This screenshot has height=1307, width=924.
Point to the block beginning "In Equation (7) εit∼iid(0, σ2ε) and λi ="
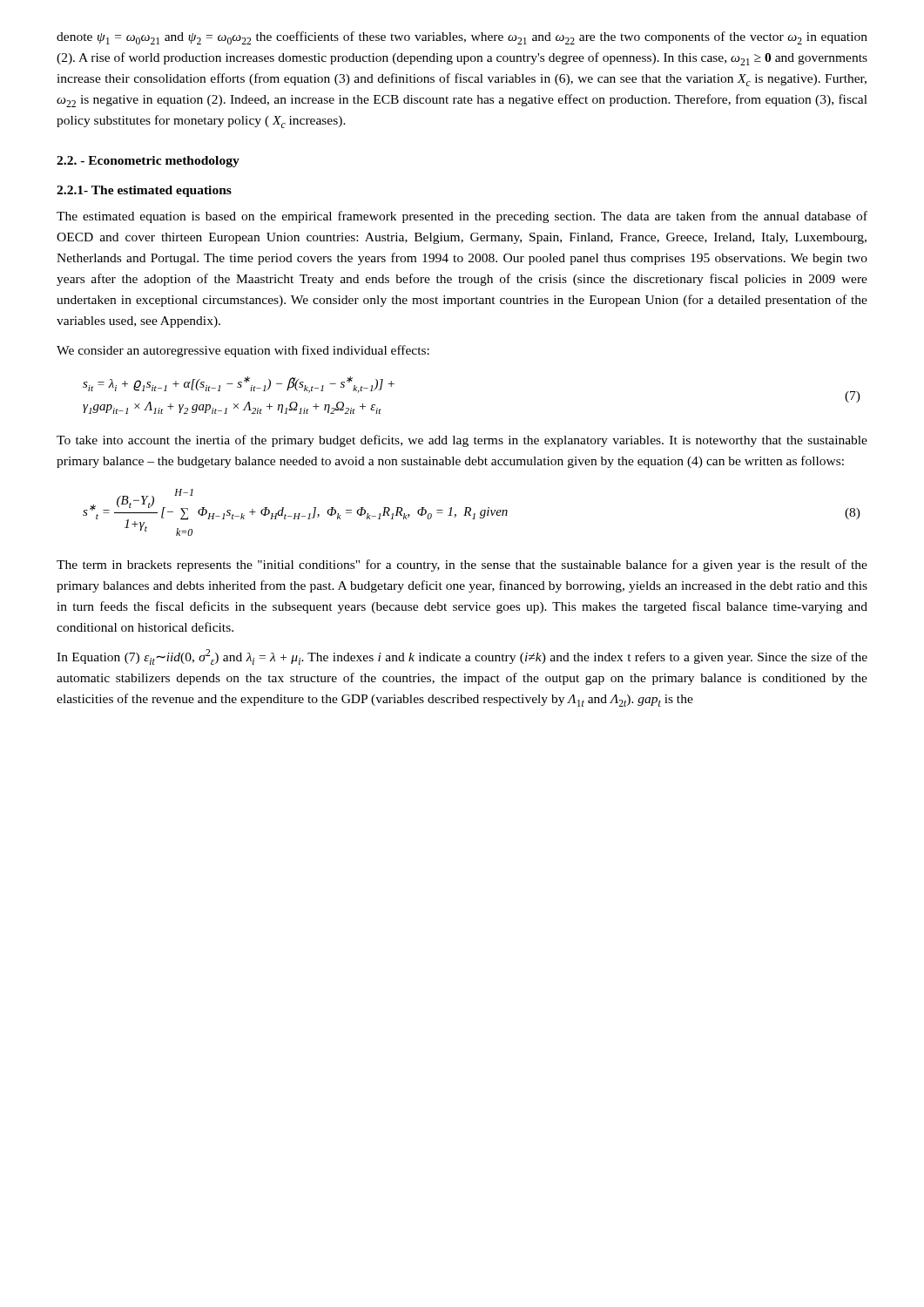[462, 678]
